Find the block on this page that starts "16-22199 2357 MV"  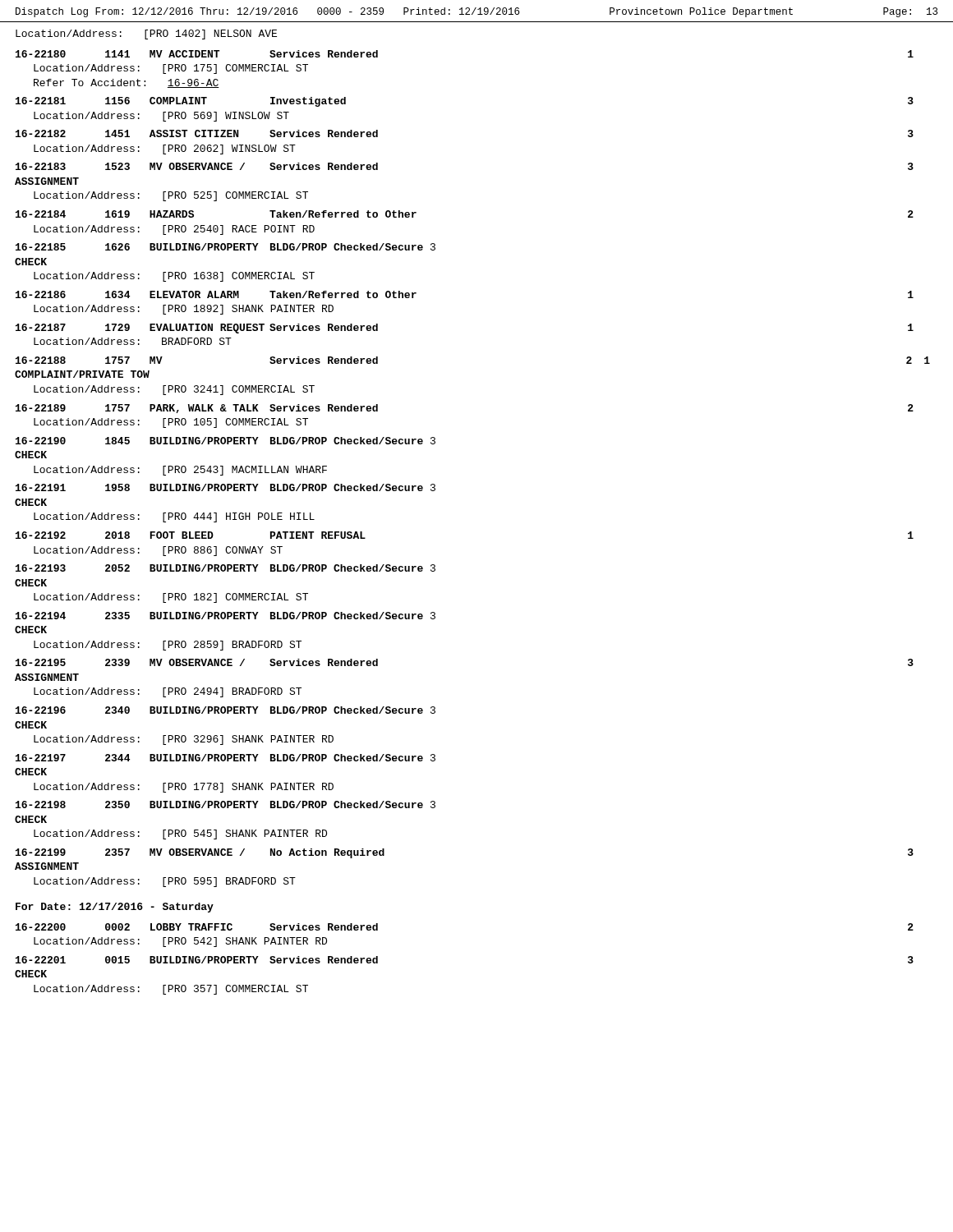click(37, 853)
